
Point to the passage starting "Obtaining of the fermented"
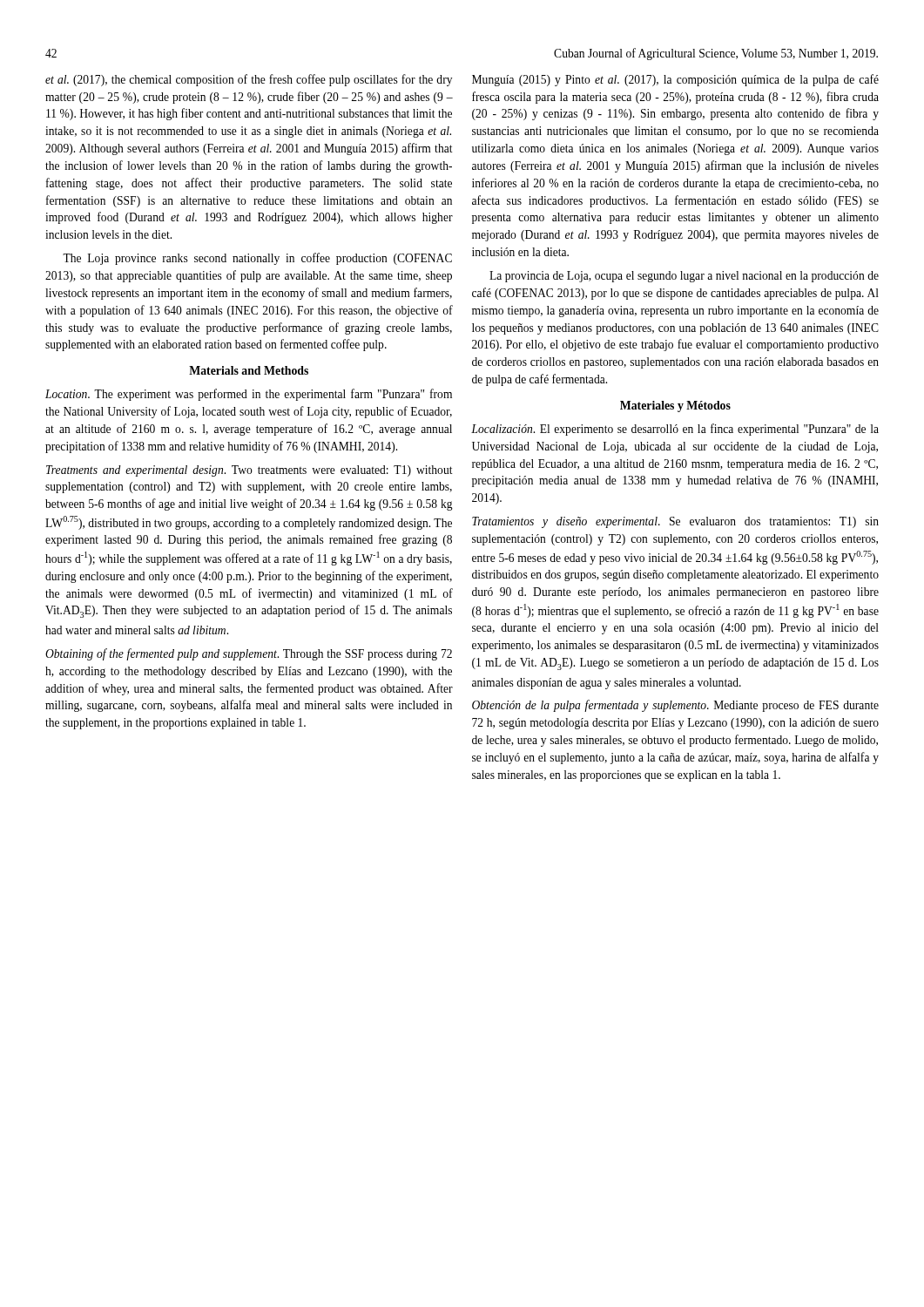pos(249,689)
